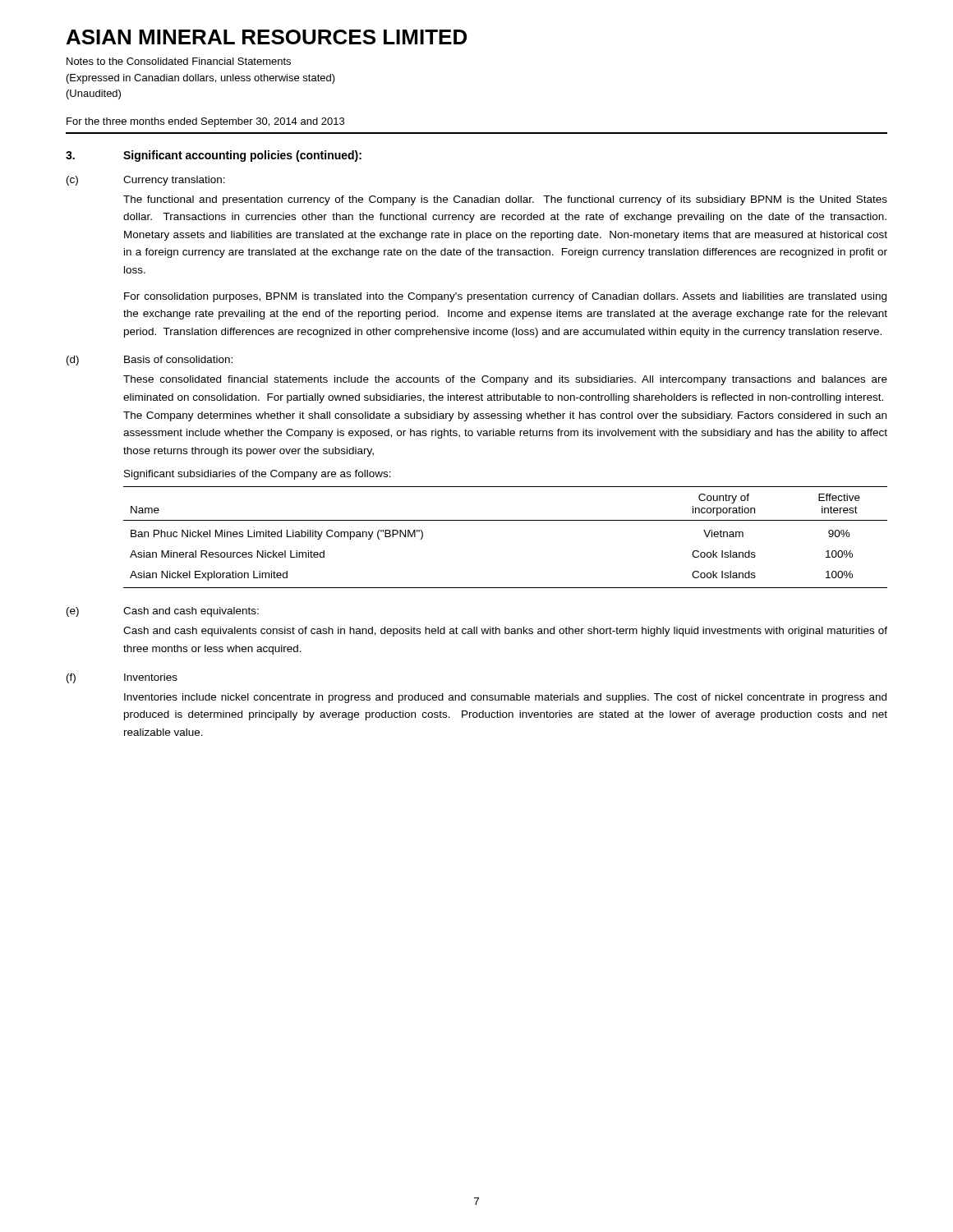
Task: Navigate to the element starting "For consolidation purposes, BPNM is"
Action: tap(505, 314)
